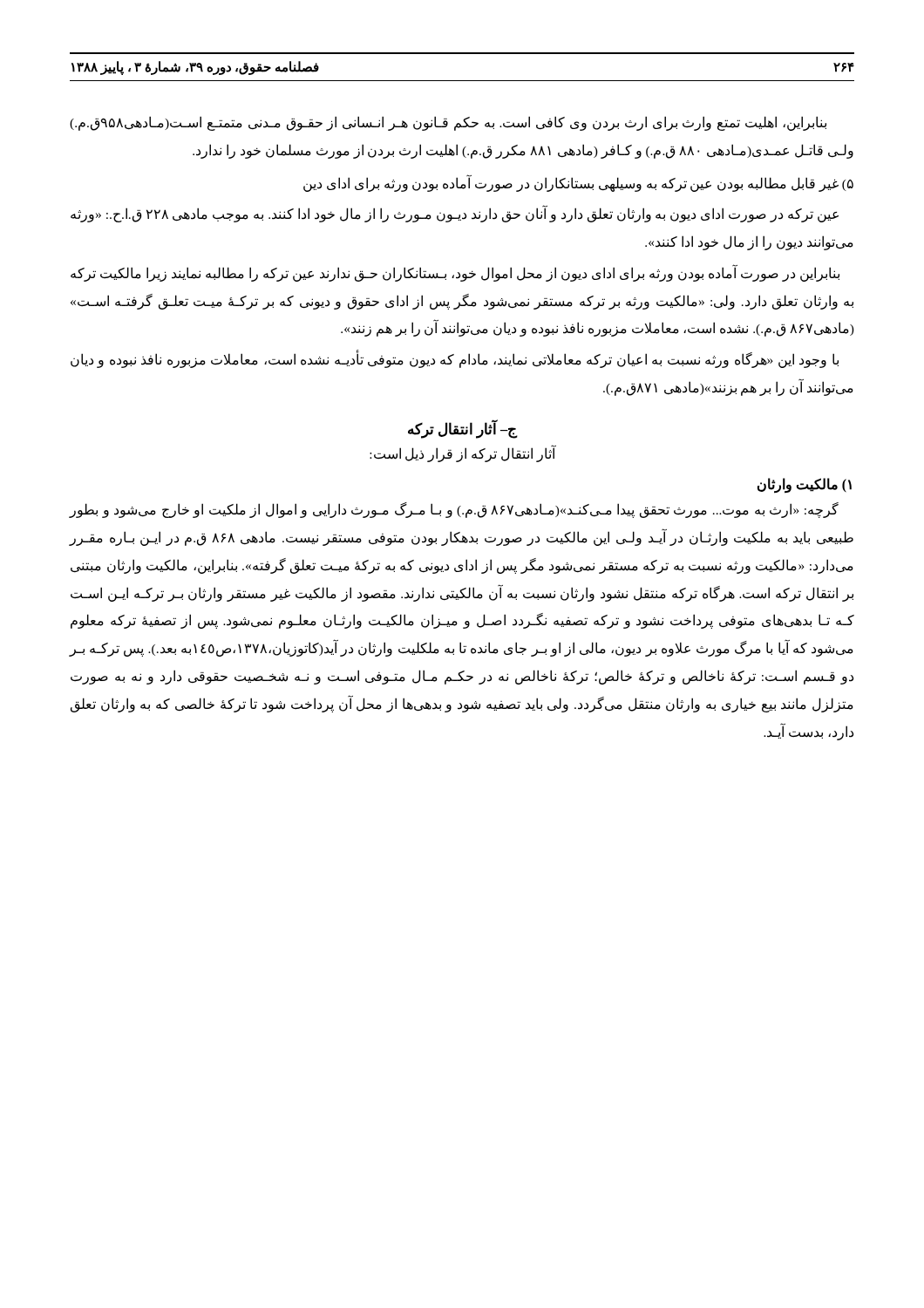Viewport: 924px width, 1308px height.
Task: Locate the list item containing "۵) غیر قابل مطالبه بودن عین"
Action: [x=462, y=184]
